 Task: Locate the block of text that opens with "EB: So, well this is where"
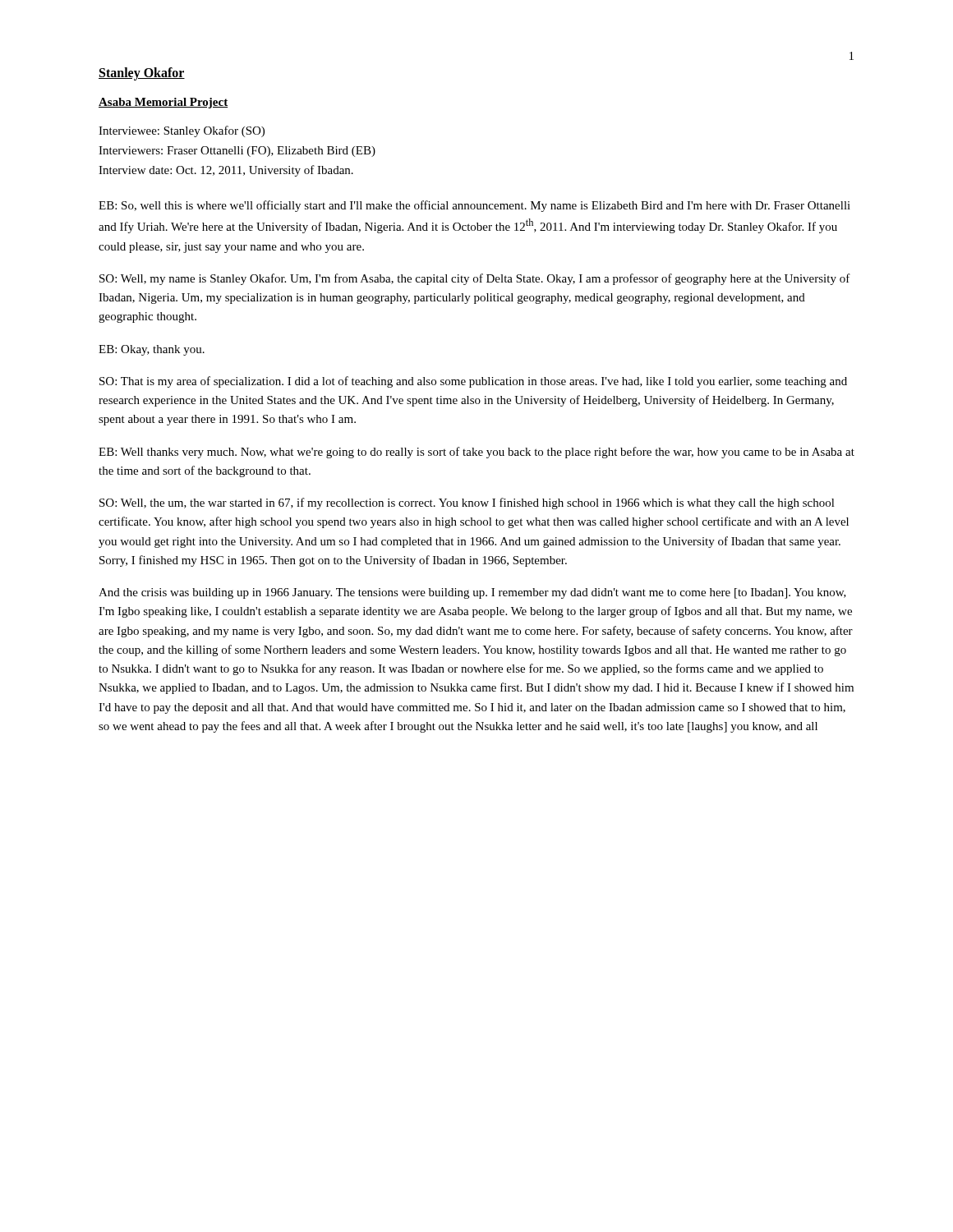click(474, 226)
